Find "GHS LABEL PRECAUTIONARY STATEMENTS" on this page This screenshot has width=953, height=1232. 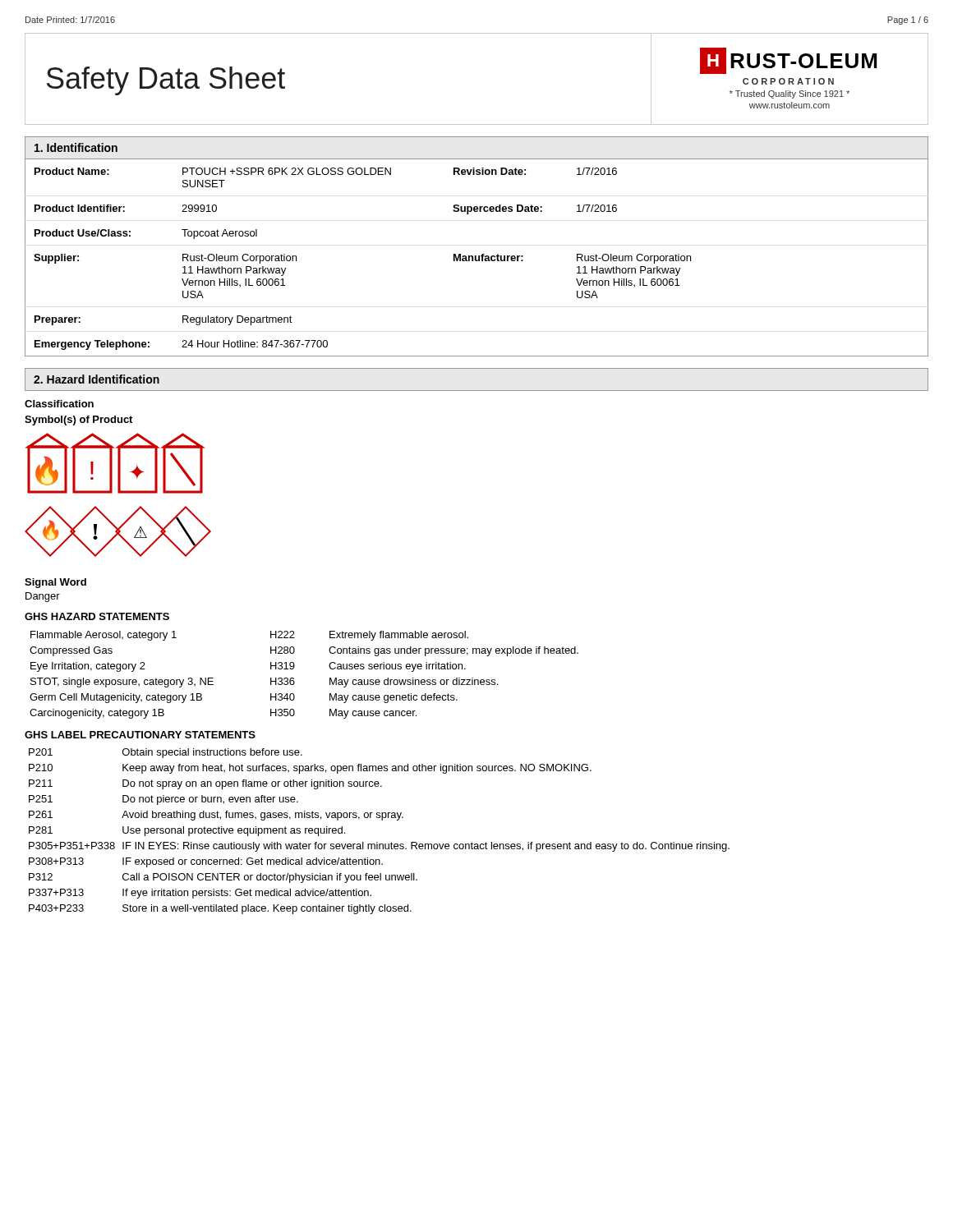(140, 735)
